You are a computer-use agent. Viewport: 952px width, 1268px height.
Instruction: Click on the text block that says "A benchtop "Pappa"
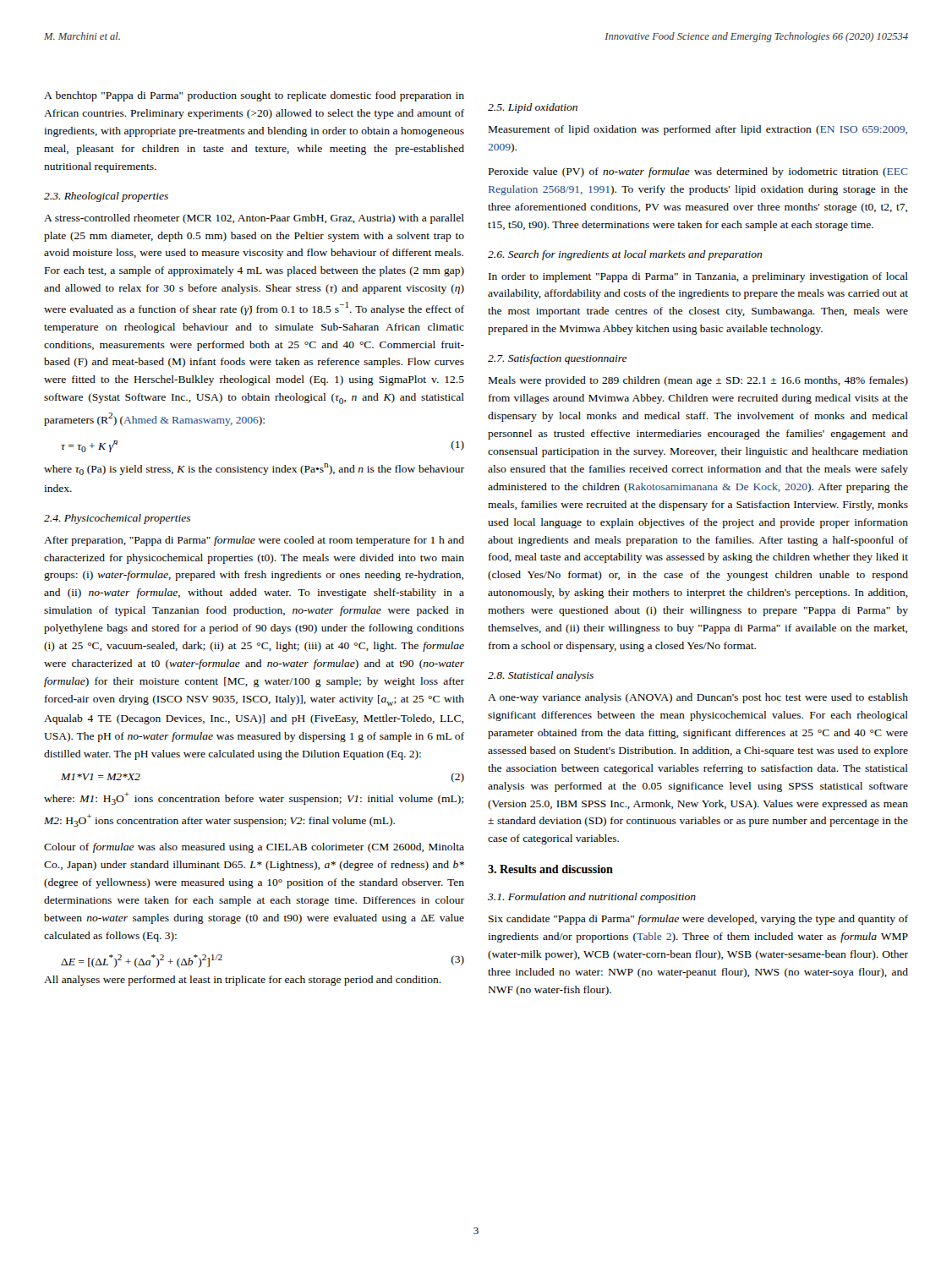(x=254, y=131)
